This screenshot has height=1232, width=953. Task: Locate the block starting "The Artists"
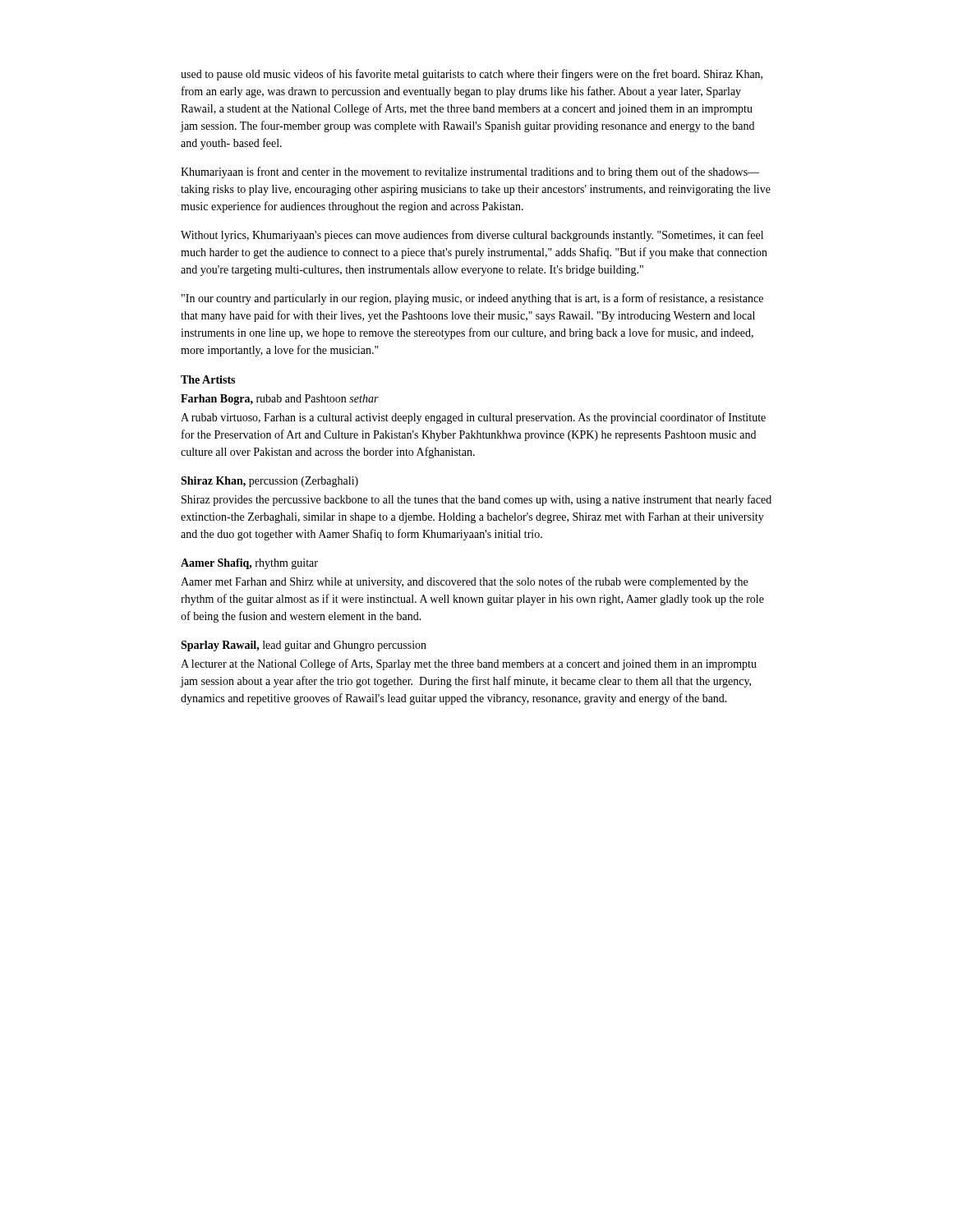(x=208, y=380)
